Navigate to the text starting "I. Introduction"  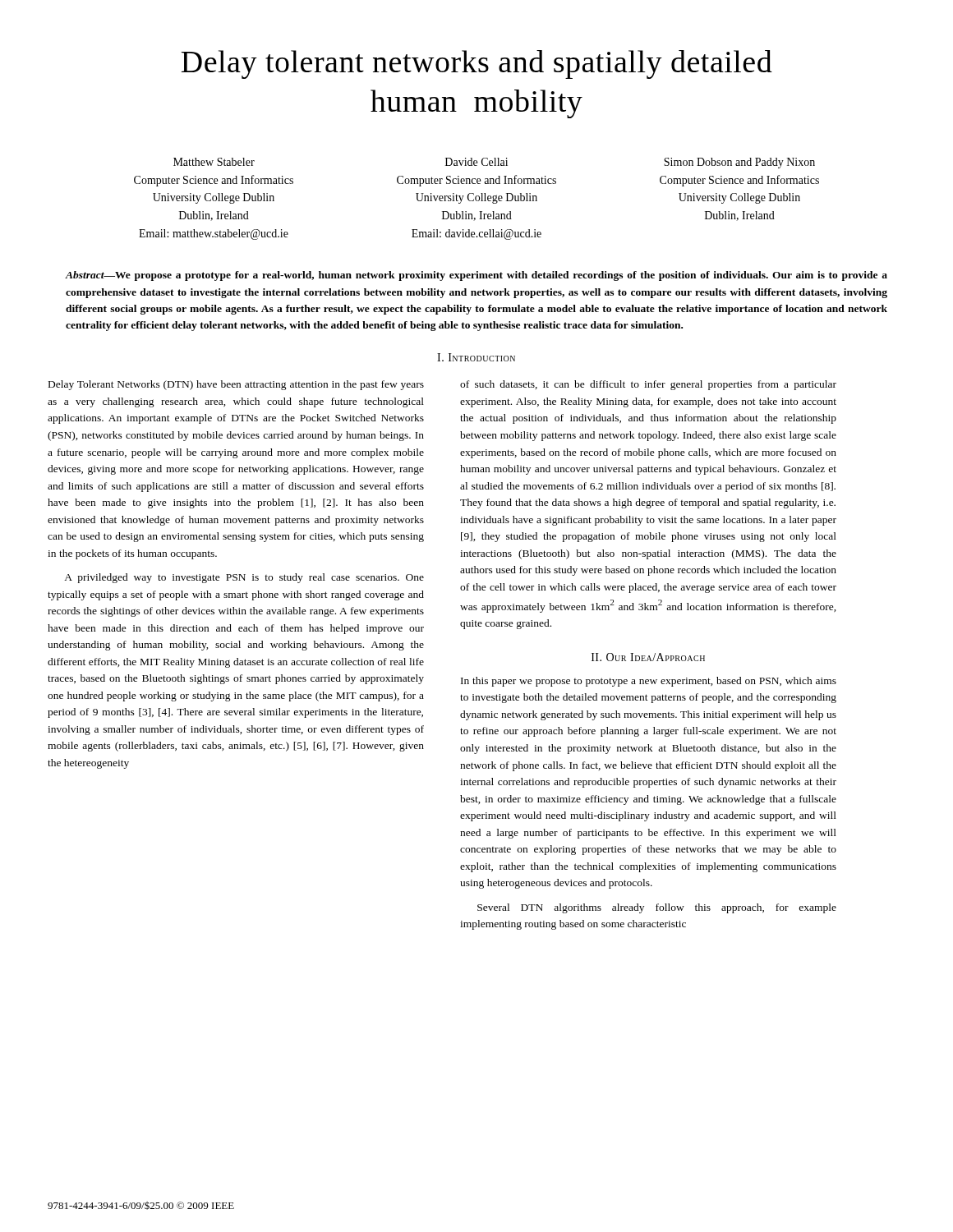click(476, 358)
